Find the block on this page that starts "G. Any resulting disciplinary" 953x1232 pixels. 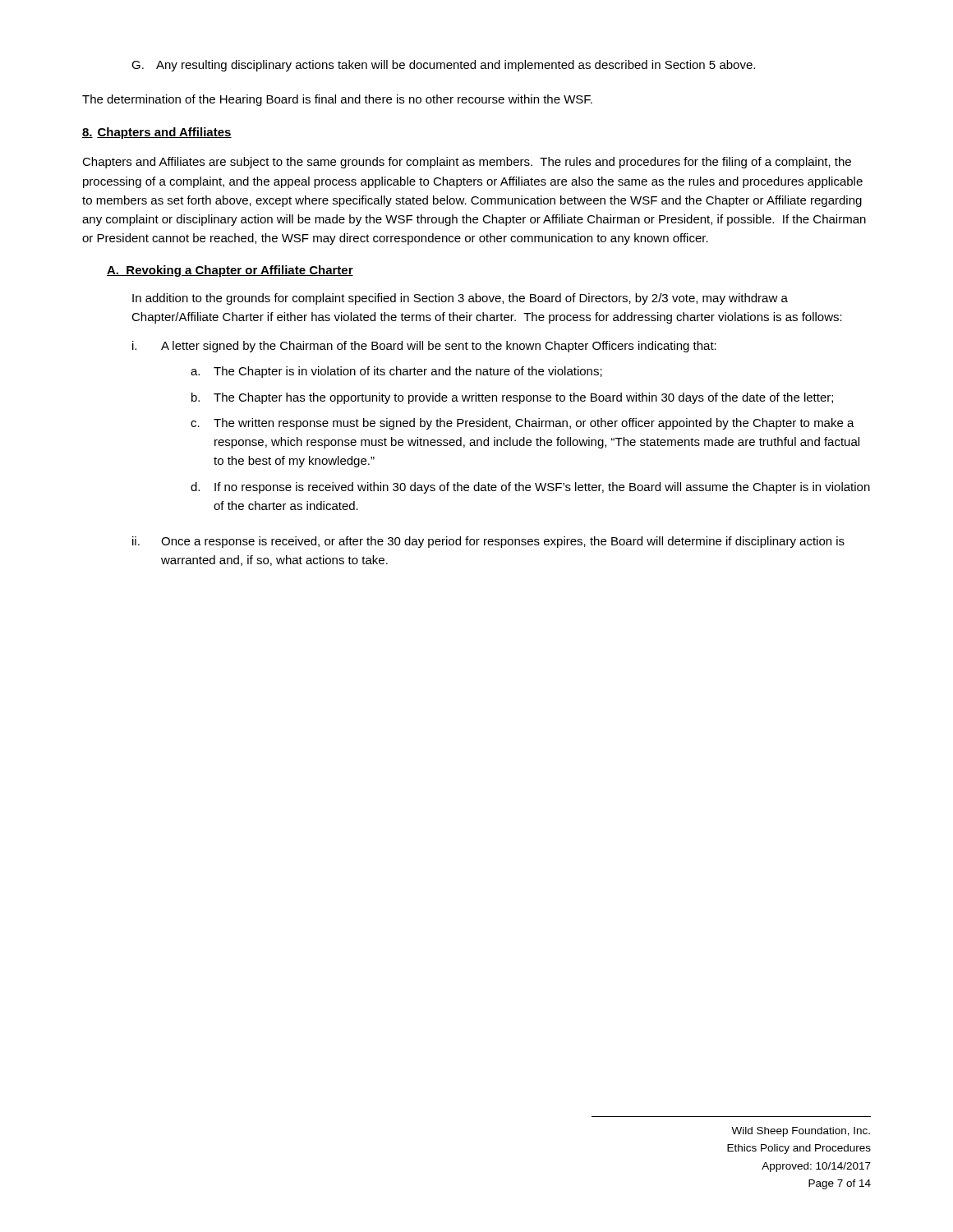[x=501, y=64]
